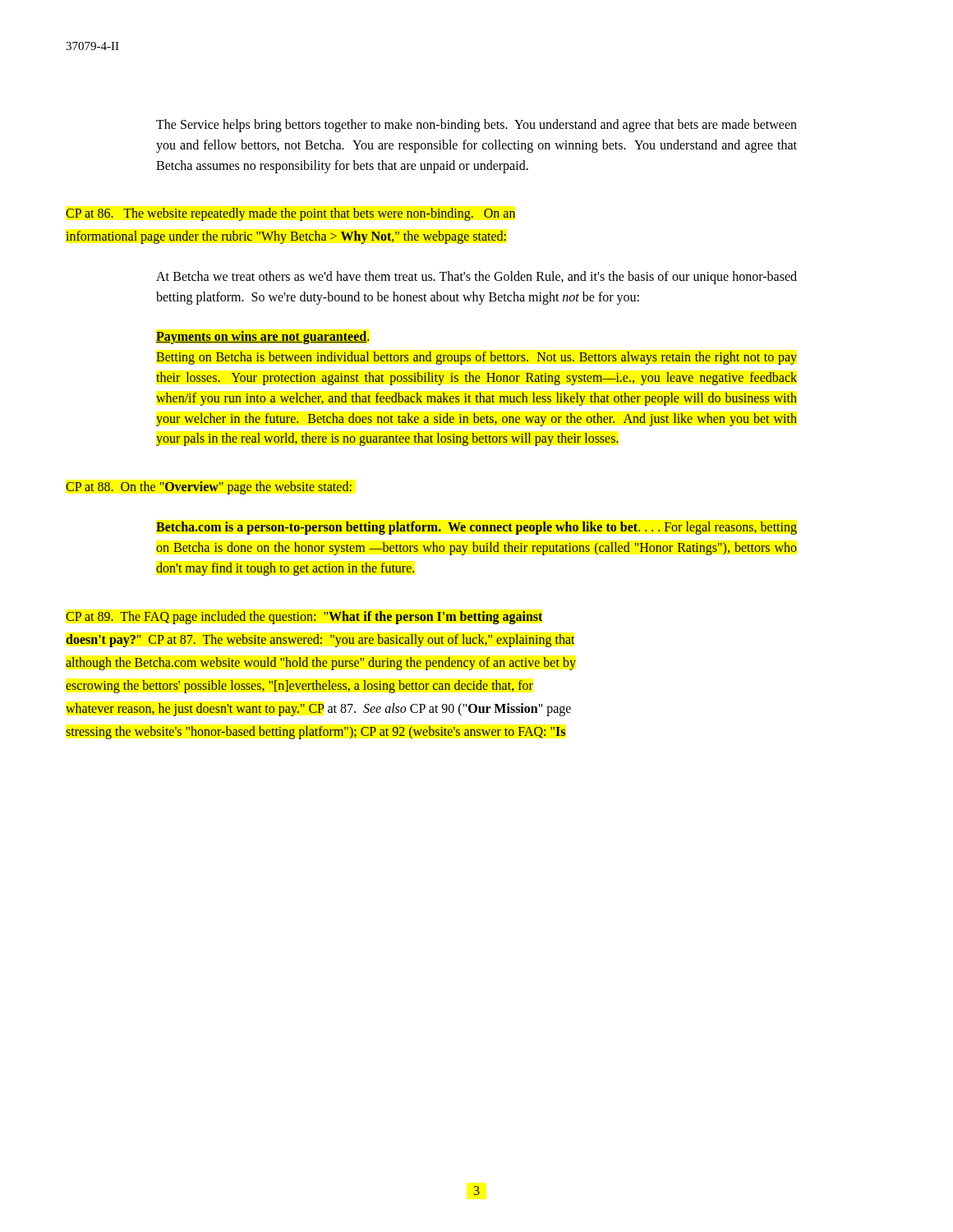Navigate to the region starting "CP at 86. The website"

pos(291,213)
